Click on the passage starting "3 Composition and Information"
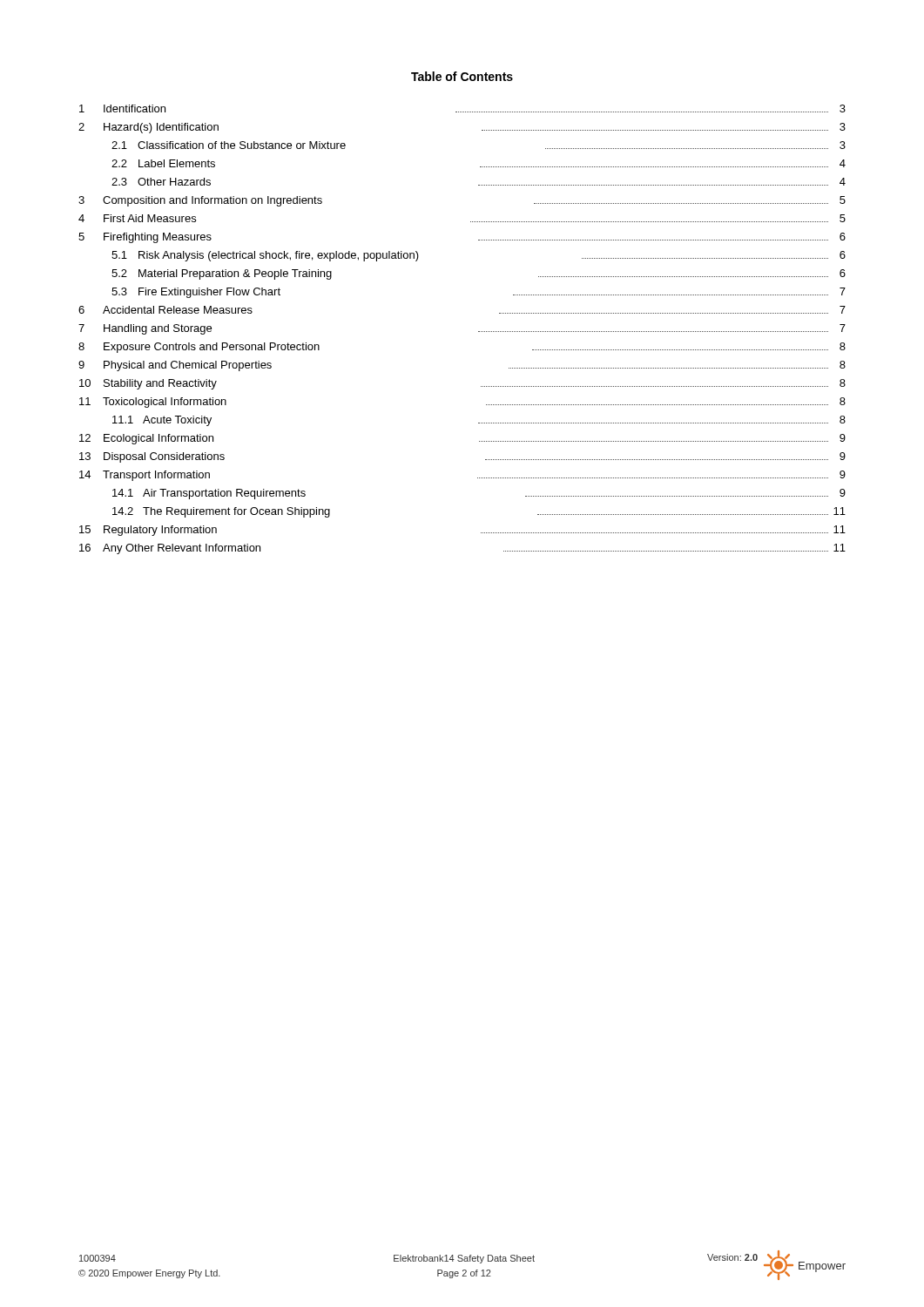 (x=211, y=201)
